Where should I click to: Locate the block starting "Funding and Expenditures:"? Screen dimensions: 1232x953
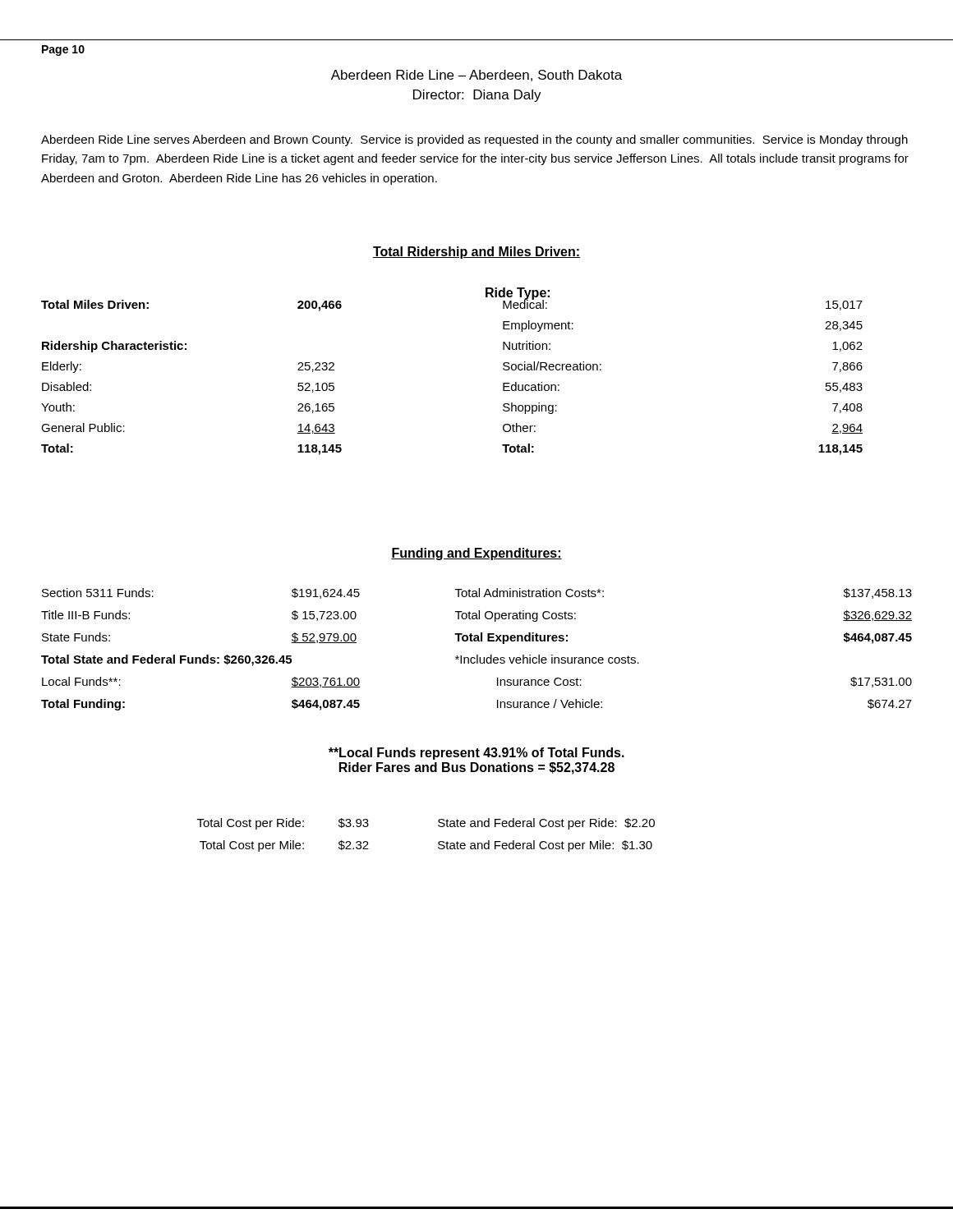tap(476, 553)
